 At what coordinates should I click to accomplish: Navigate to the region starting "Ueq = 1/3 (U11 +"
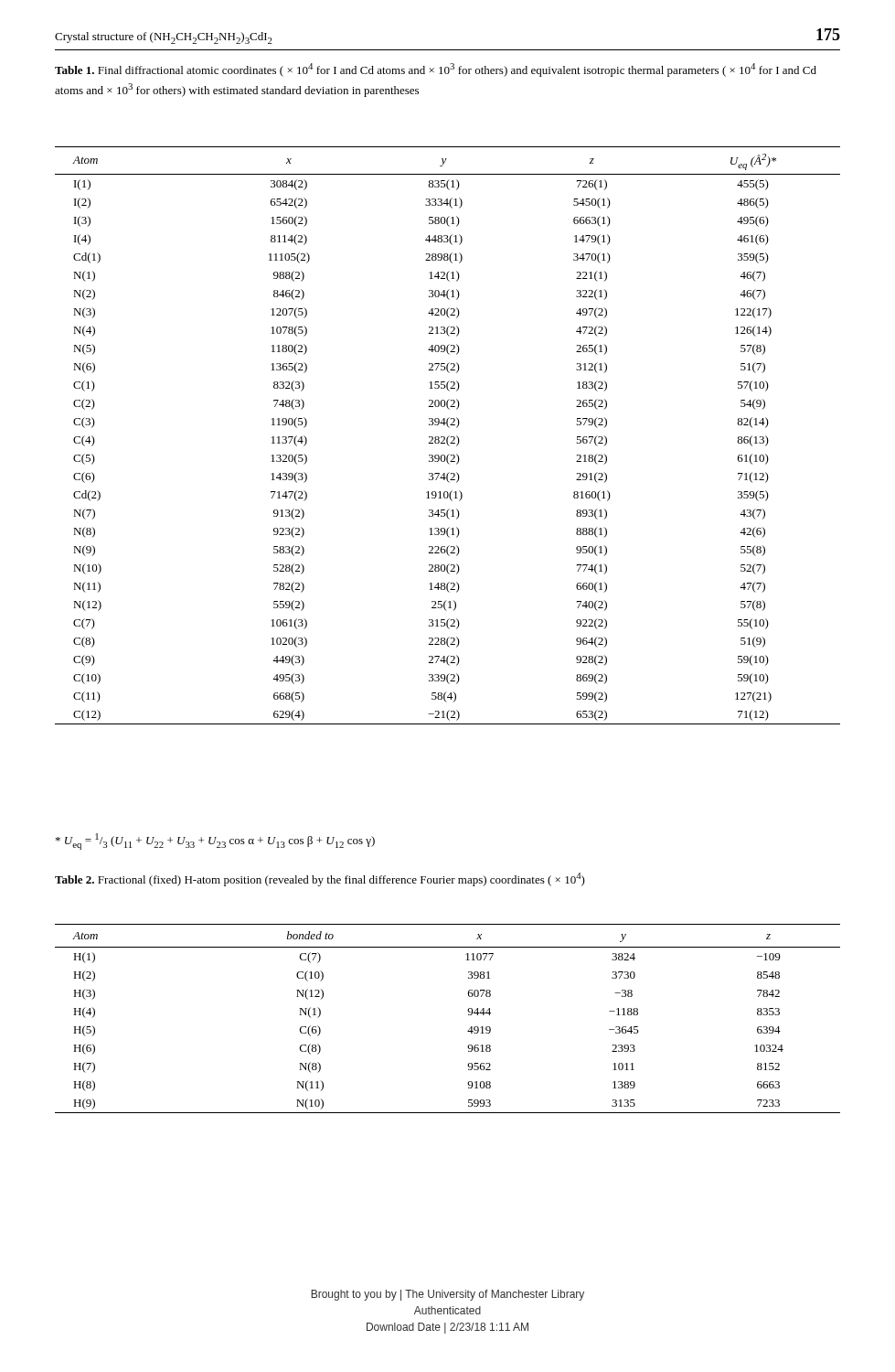[215, 840]
